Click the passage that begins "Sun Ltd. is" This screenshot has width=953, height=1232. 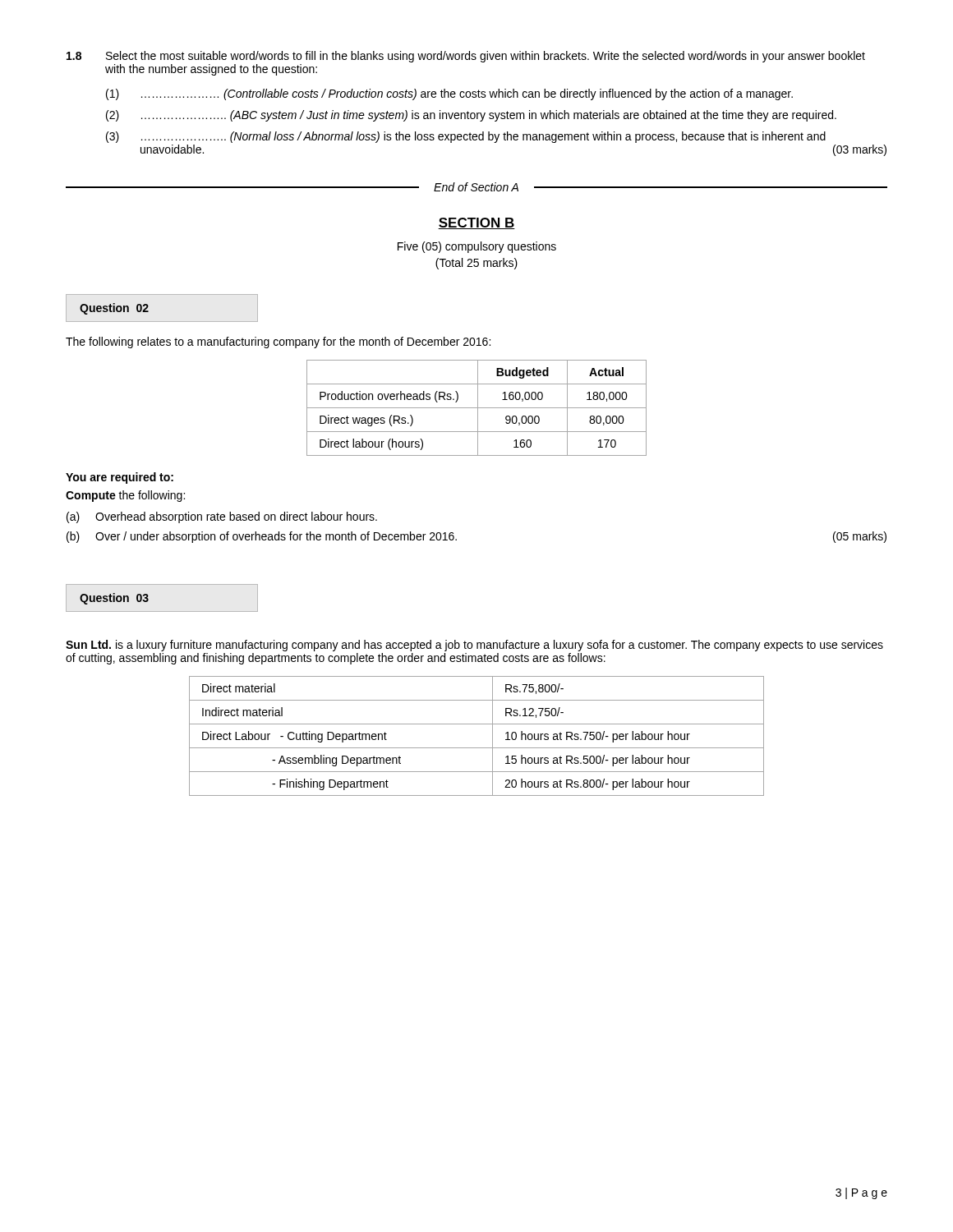474,651
